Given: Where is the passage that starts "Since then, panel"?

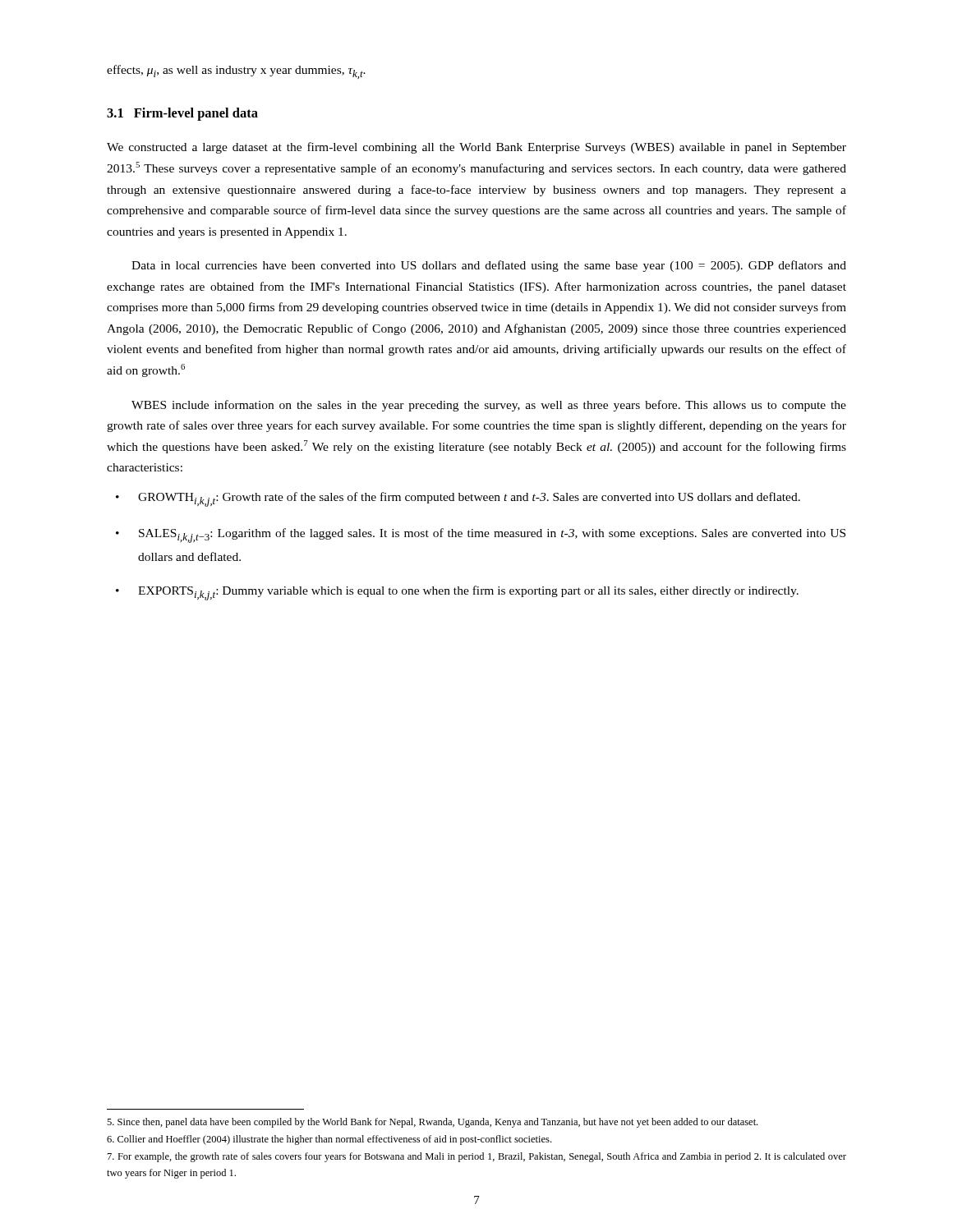Looking at the screenshot, I should pos(433,1122).
